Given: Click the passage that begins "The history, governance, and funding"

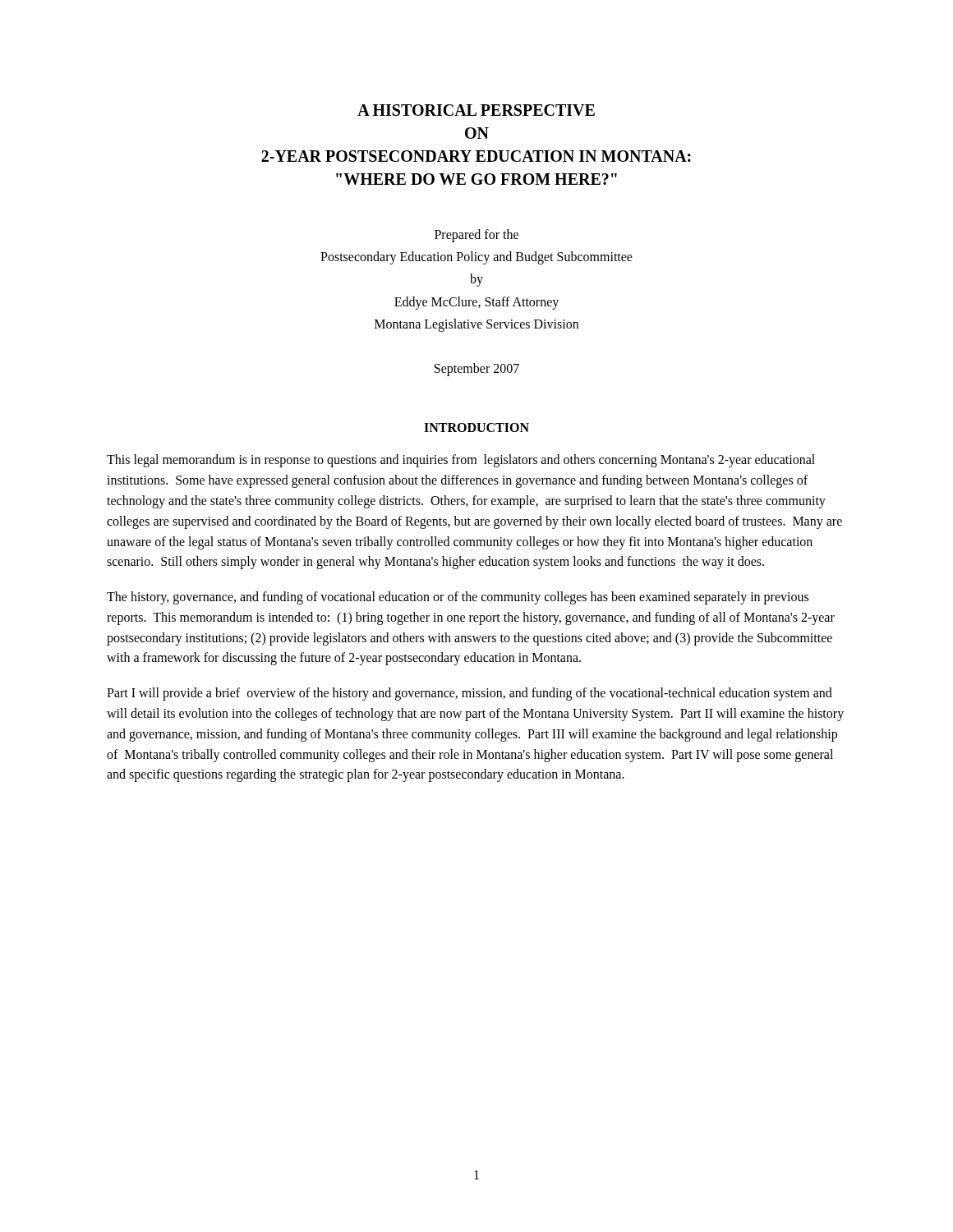Looking at the screenshot, I should (x=471, y=627).
